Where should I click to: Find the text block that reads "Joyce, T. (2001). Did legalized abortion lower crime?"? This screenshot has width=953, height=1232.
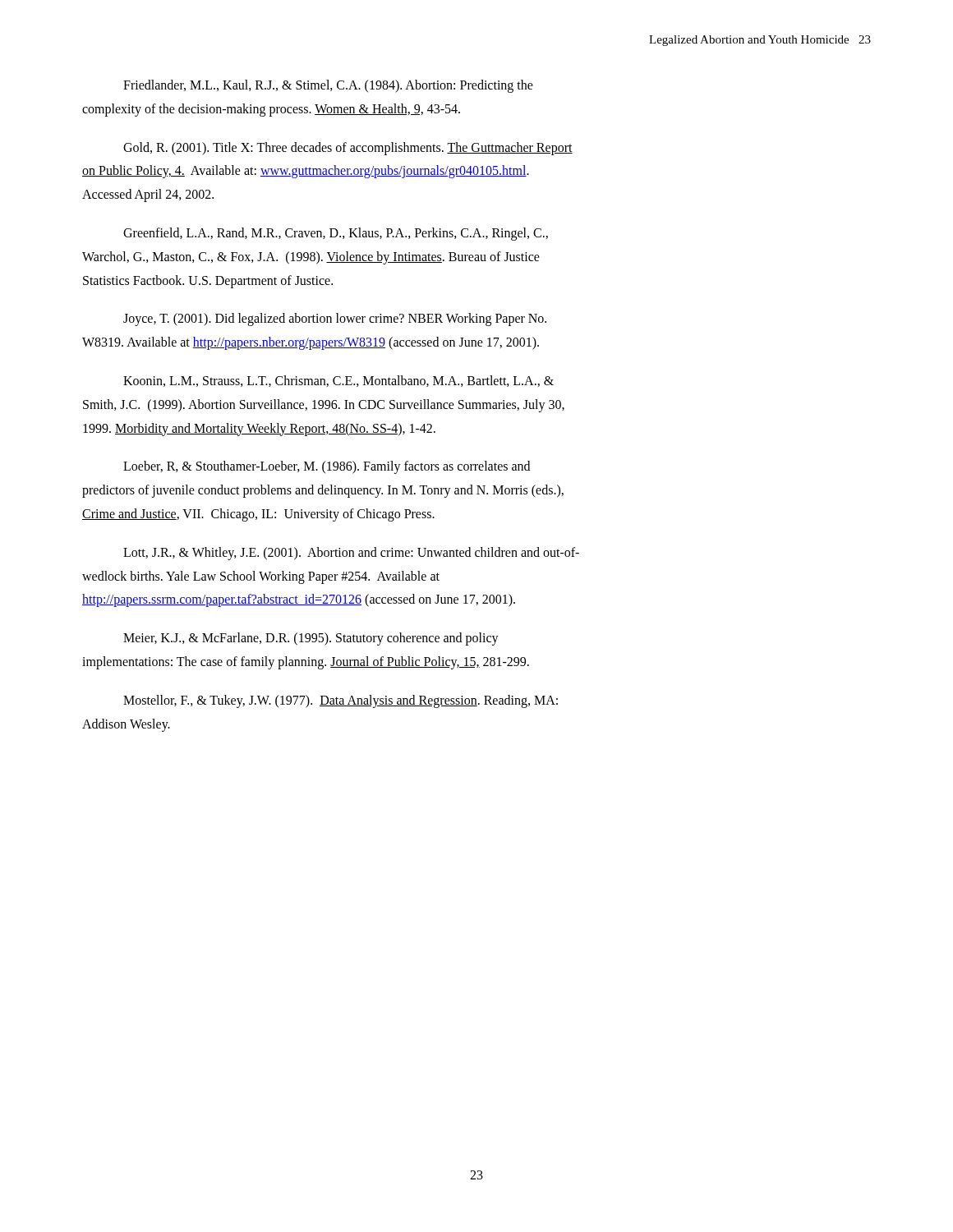coord(476,331)
